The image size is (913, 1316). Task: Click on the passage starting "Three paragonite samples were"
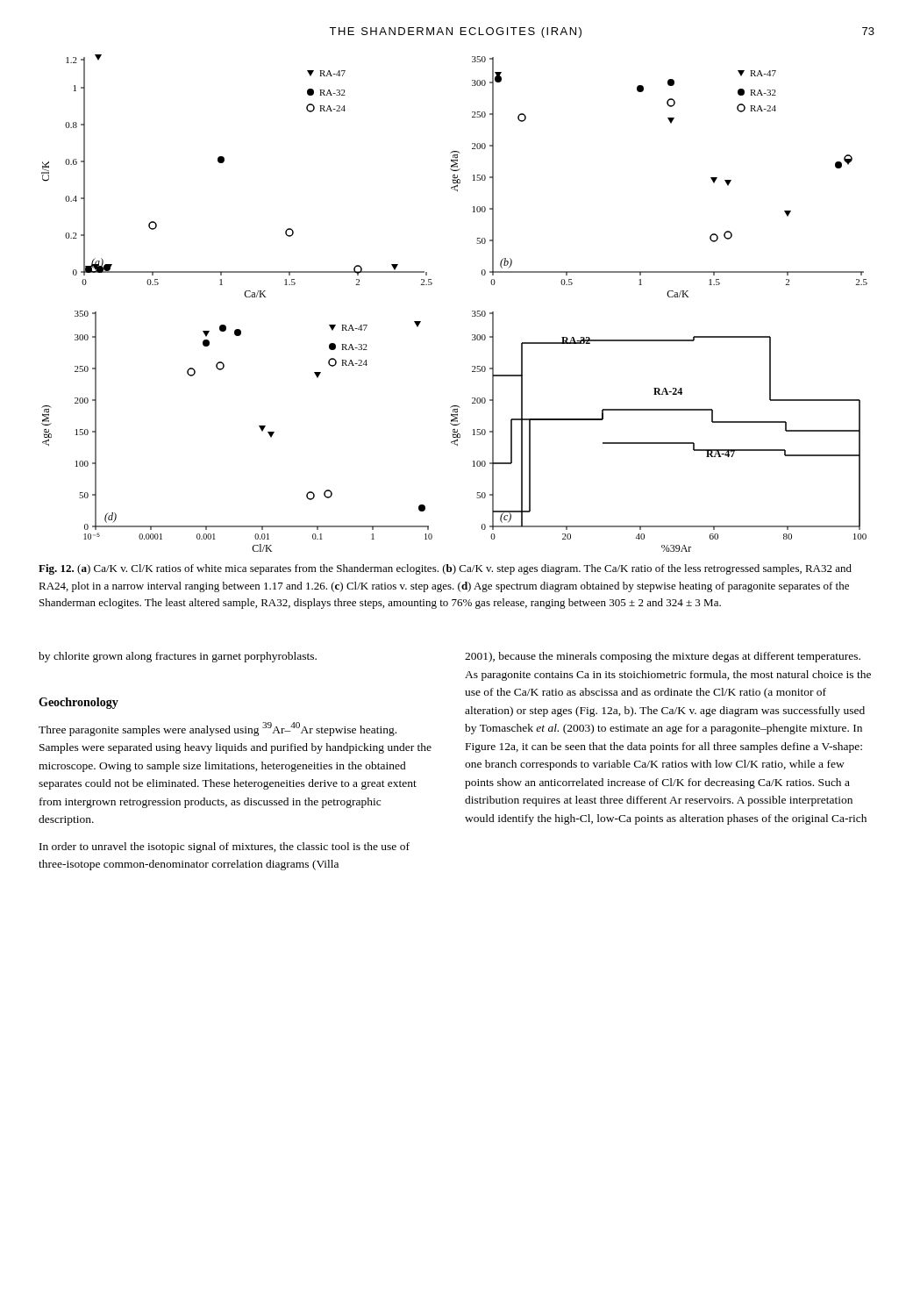pyautogui.click(x=238, y=796)
